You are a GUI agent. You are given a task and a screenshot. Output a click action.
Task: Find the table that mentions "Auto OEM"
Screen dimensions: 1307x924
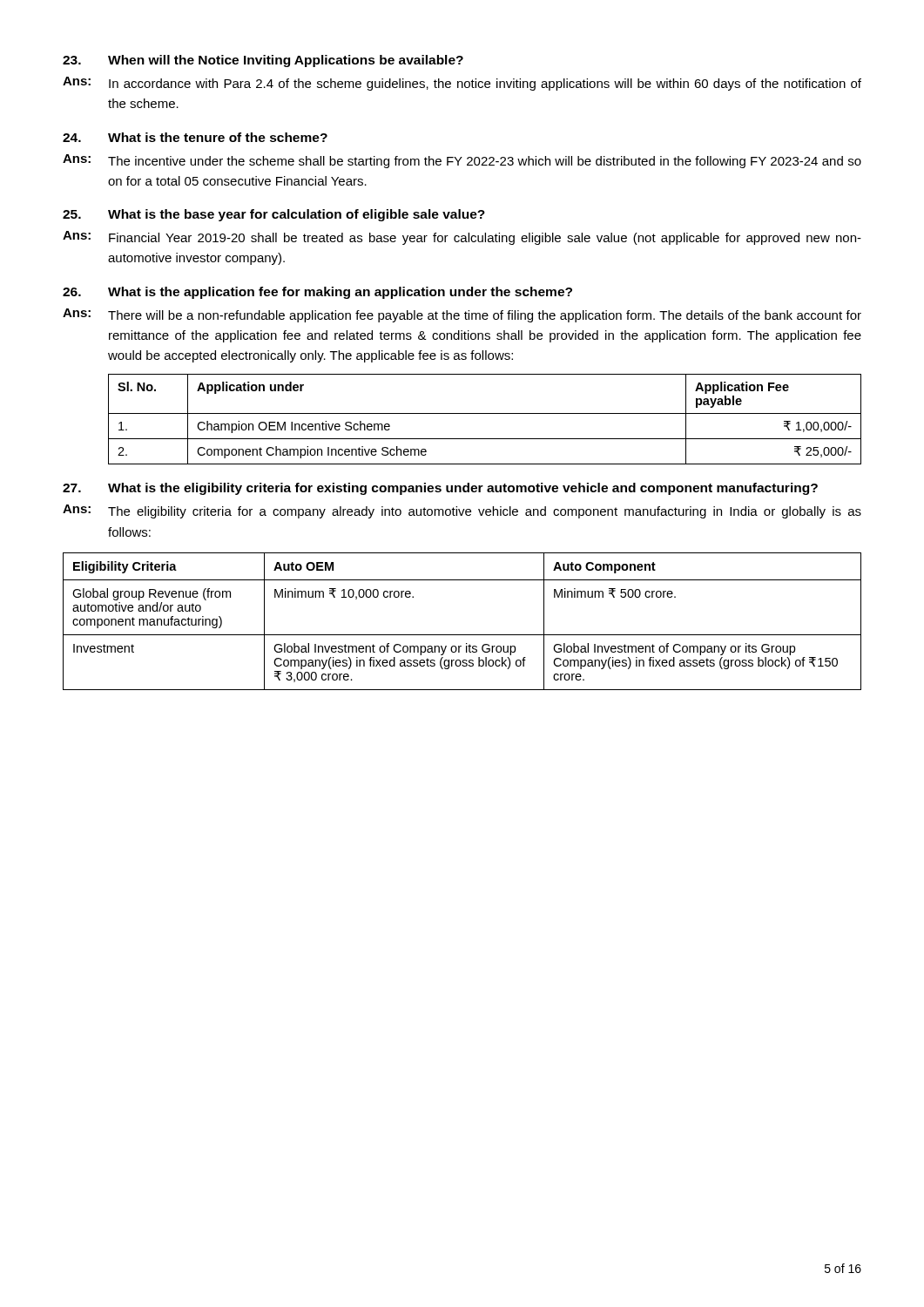click(x=462, y=621)
